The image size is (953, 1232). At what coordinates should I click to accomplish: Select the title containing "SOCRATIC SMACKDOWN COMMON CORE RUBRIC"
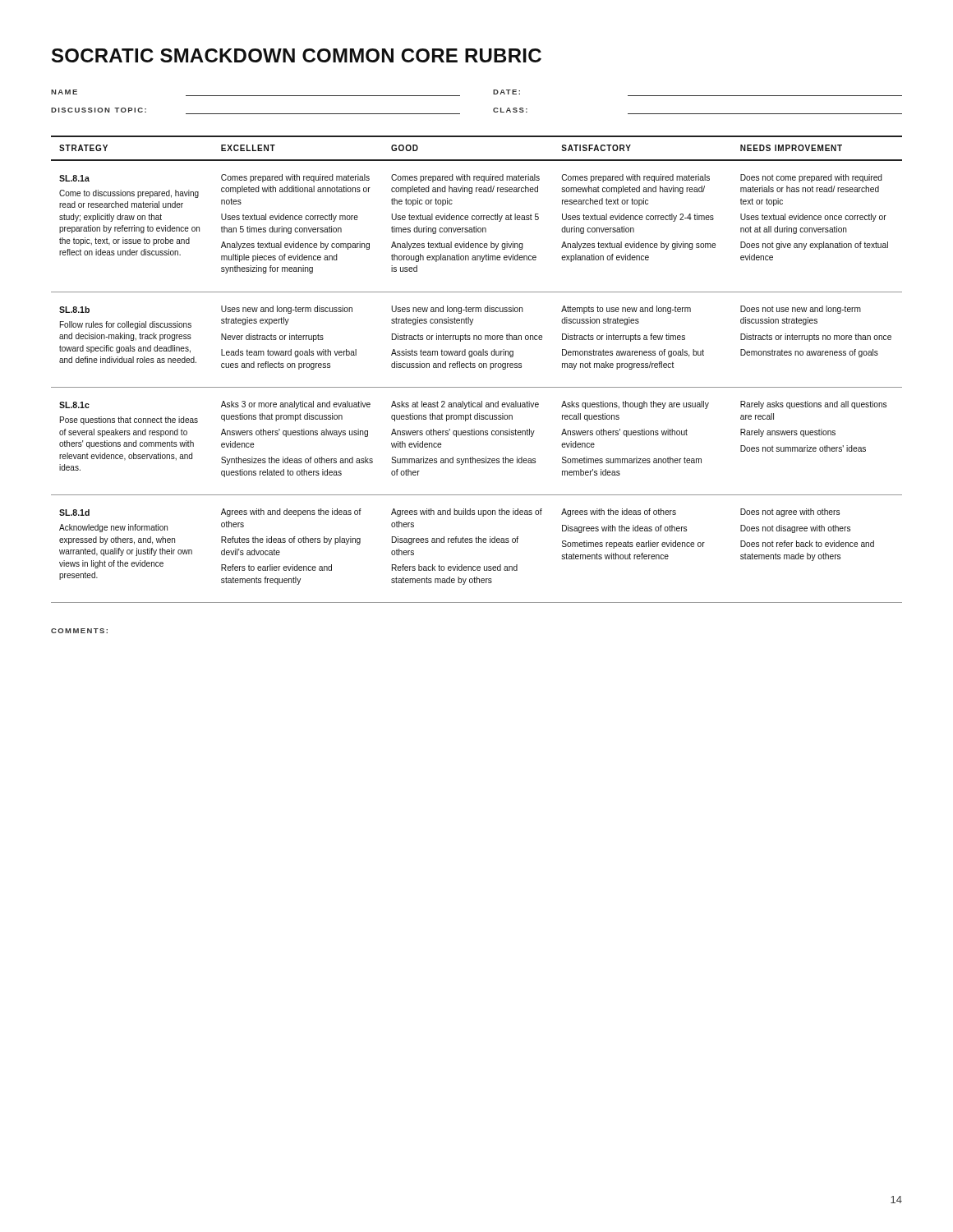[476, 56]
